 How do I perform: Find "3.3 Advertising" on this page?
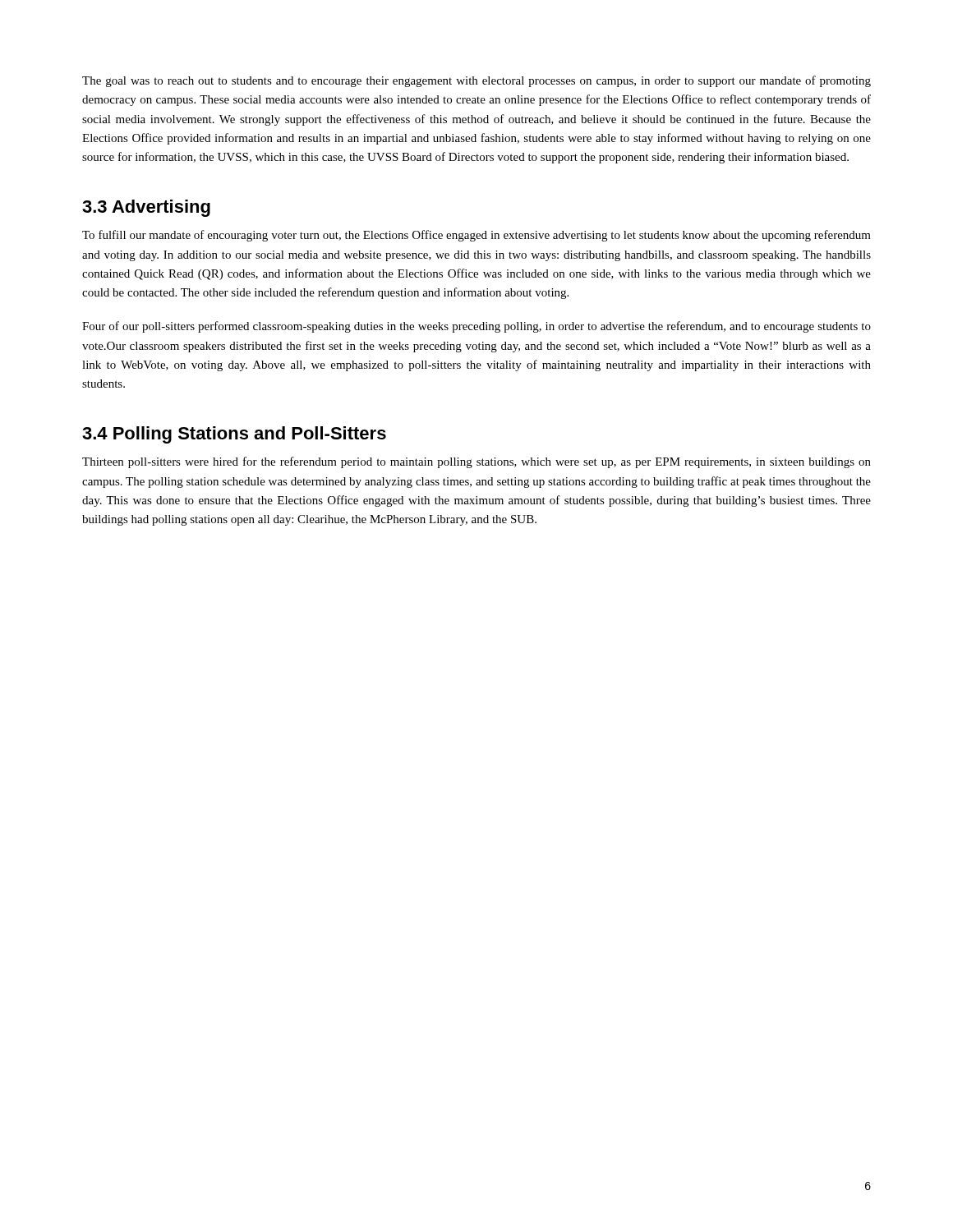(x=147, y=207)
